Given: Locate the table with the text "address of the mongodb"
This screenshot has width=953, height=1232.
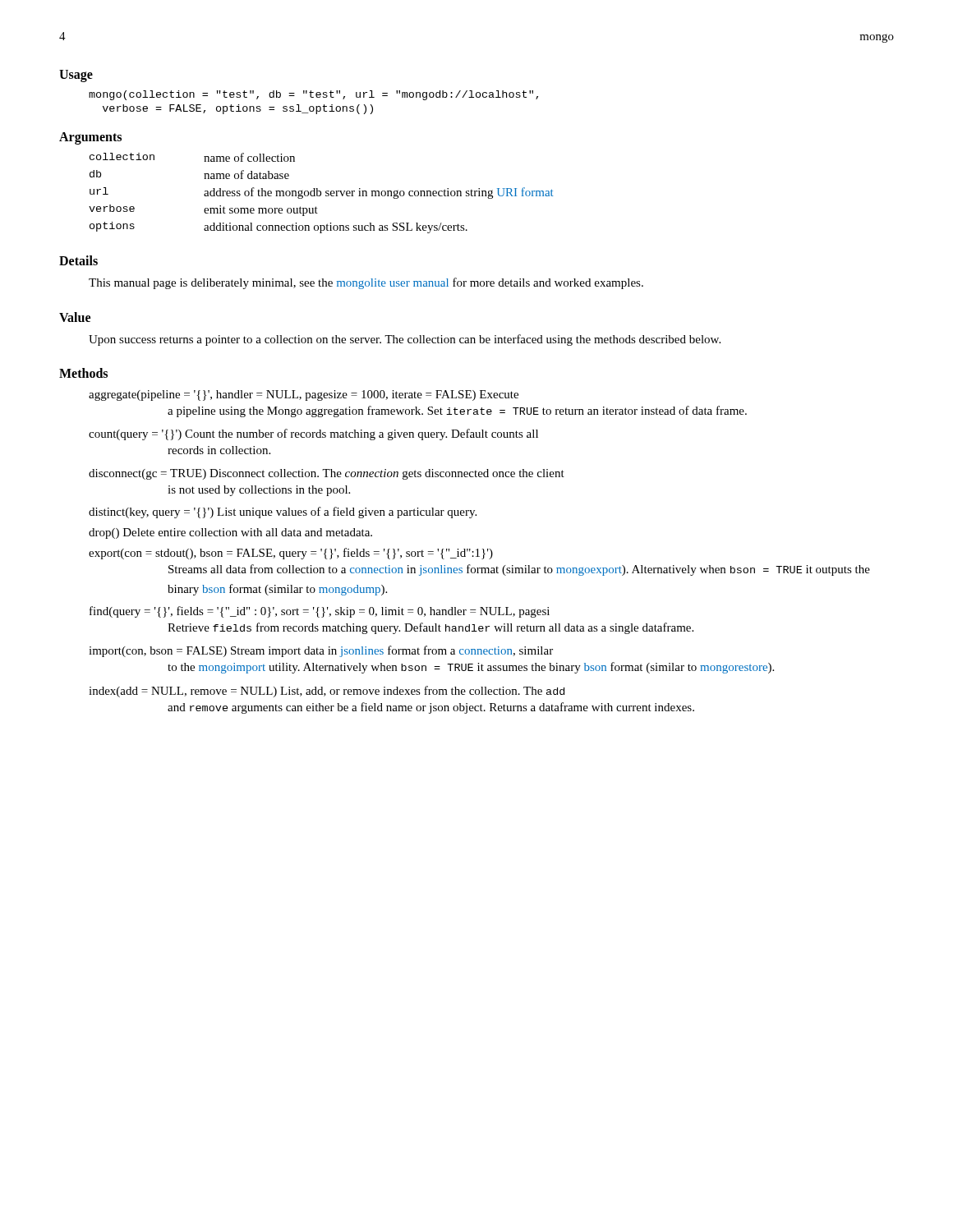Looking at the screenshot, I should click(x=476, y=193).
